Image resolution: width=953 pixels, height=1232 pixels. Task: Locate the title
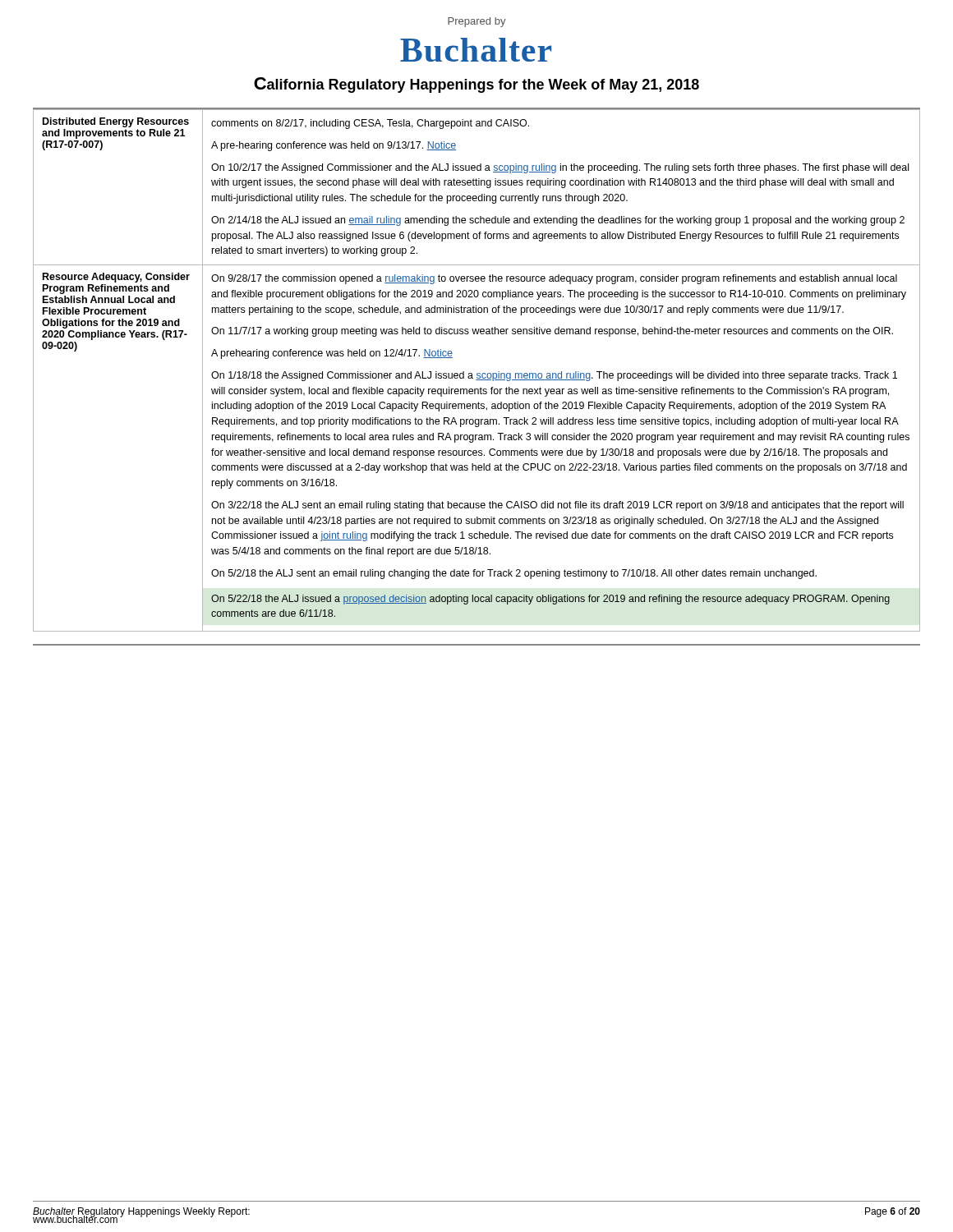[x=476, y=50]
